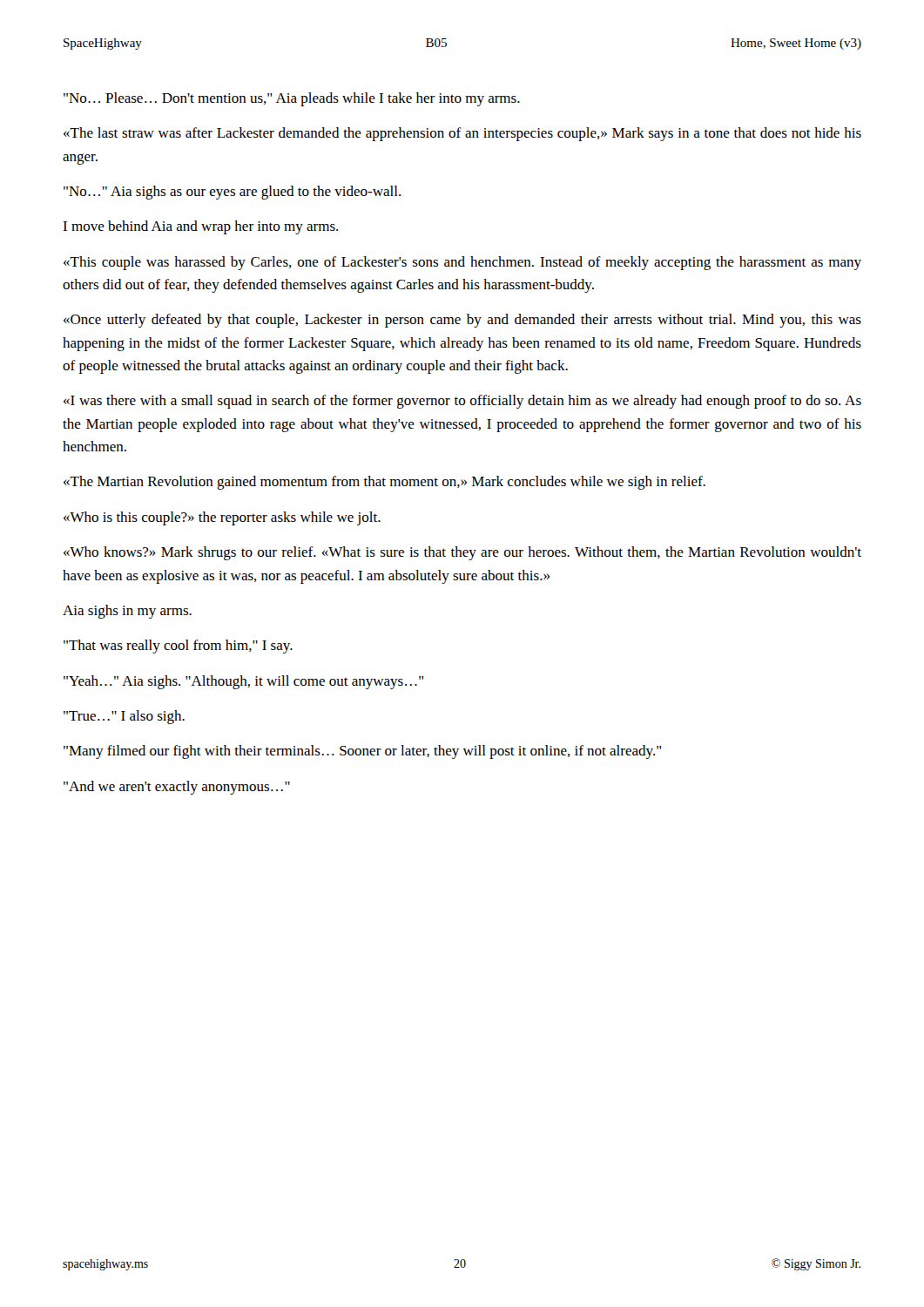Select the text containing ""True…" I also sigh."
The image size is (924, 1307).
[x=124, y=717]
